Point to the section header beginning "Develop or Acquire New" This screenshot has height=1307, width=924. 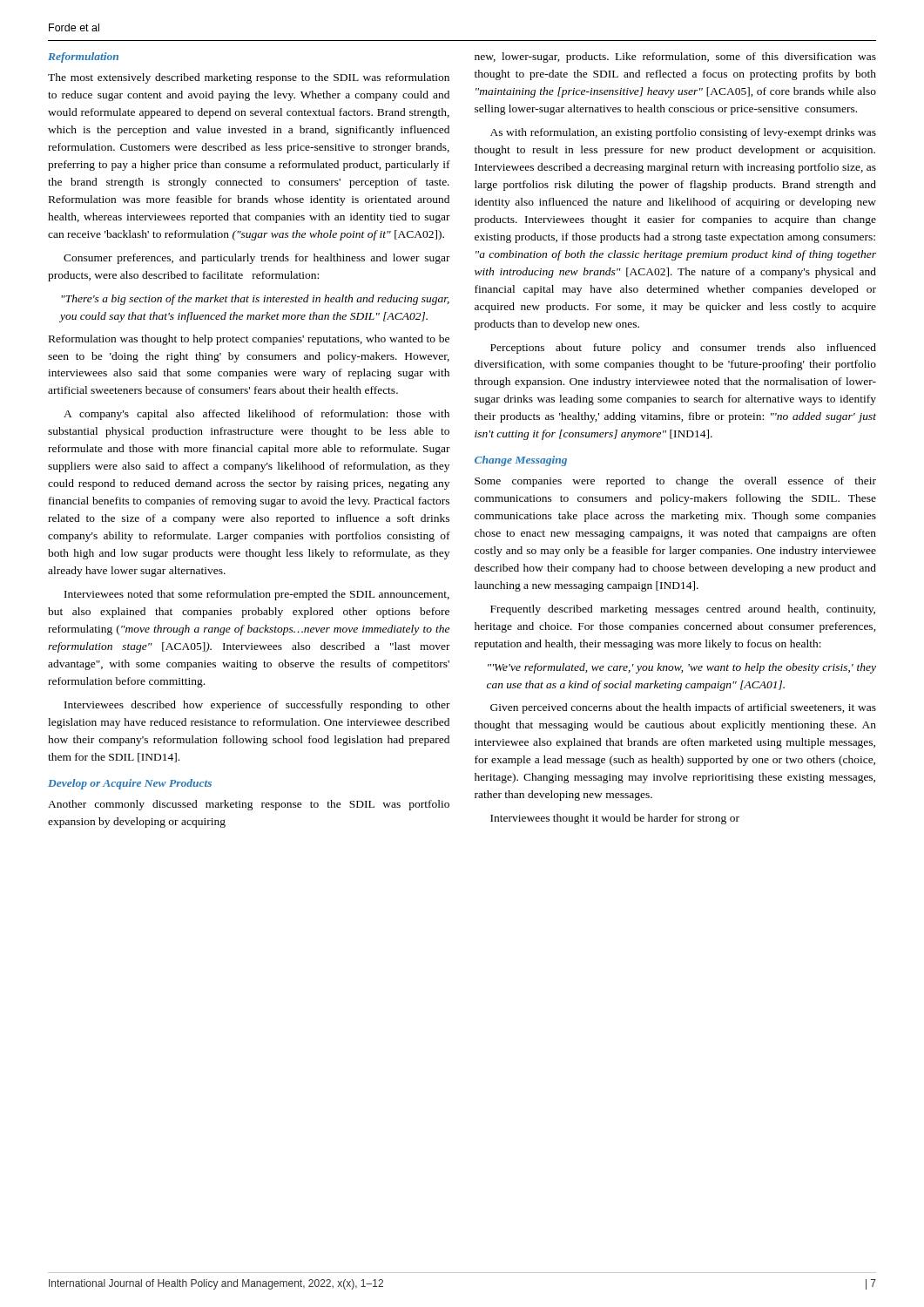(130, 783)
